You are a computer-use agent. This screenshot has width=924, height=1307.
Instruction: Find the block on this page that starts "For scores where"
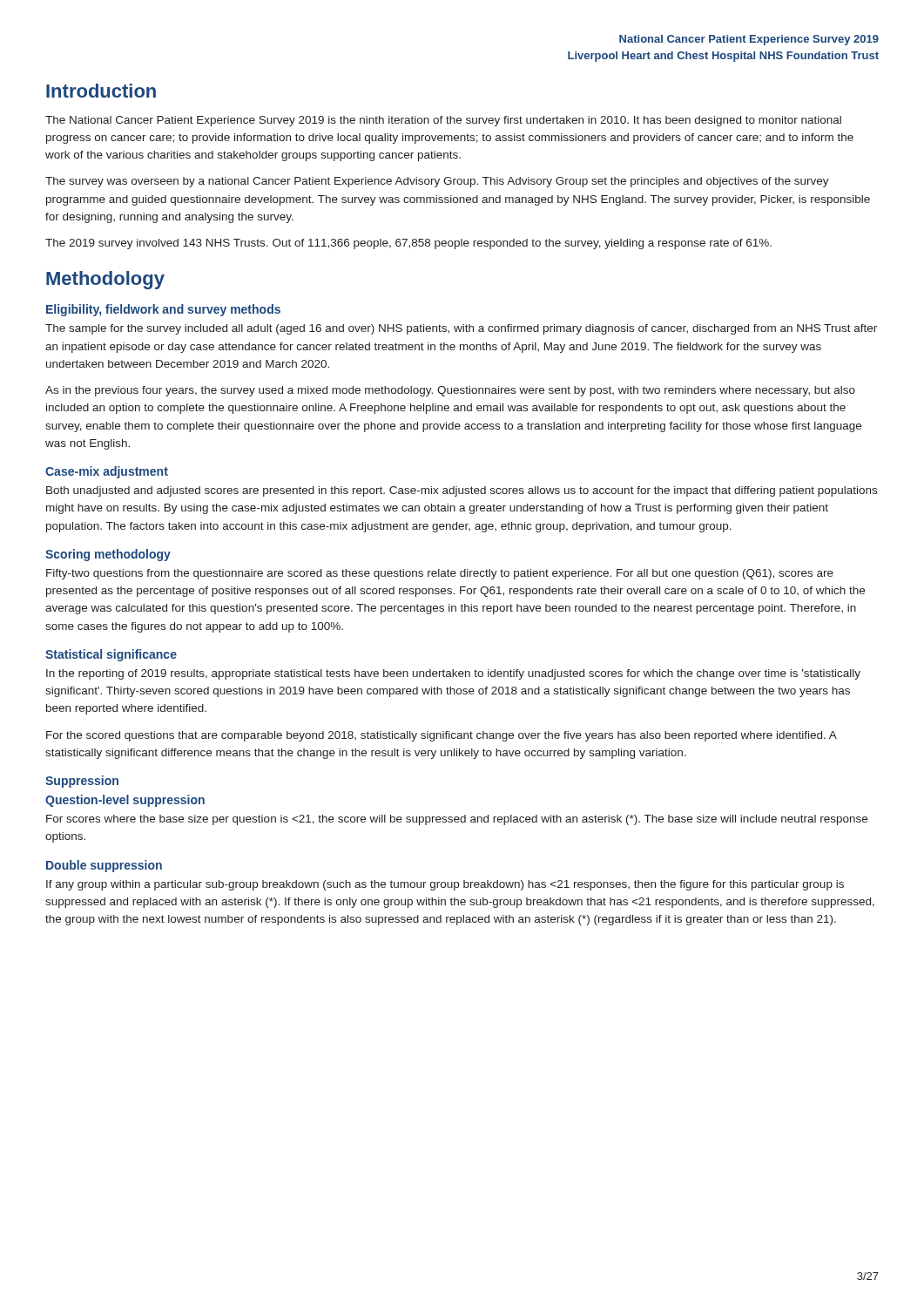coord(457,828)
